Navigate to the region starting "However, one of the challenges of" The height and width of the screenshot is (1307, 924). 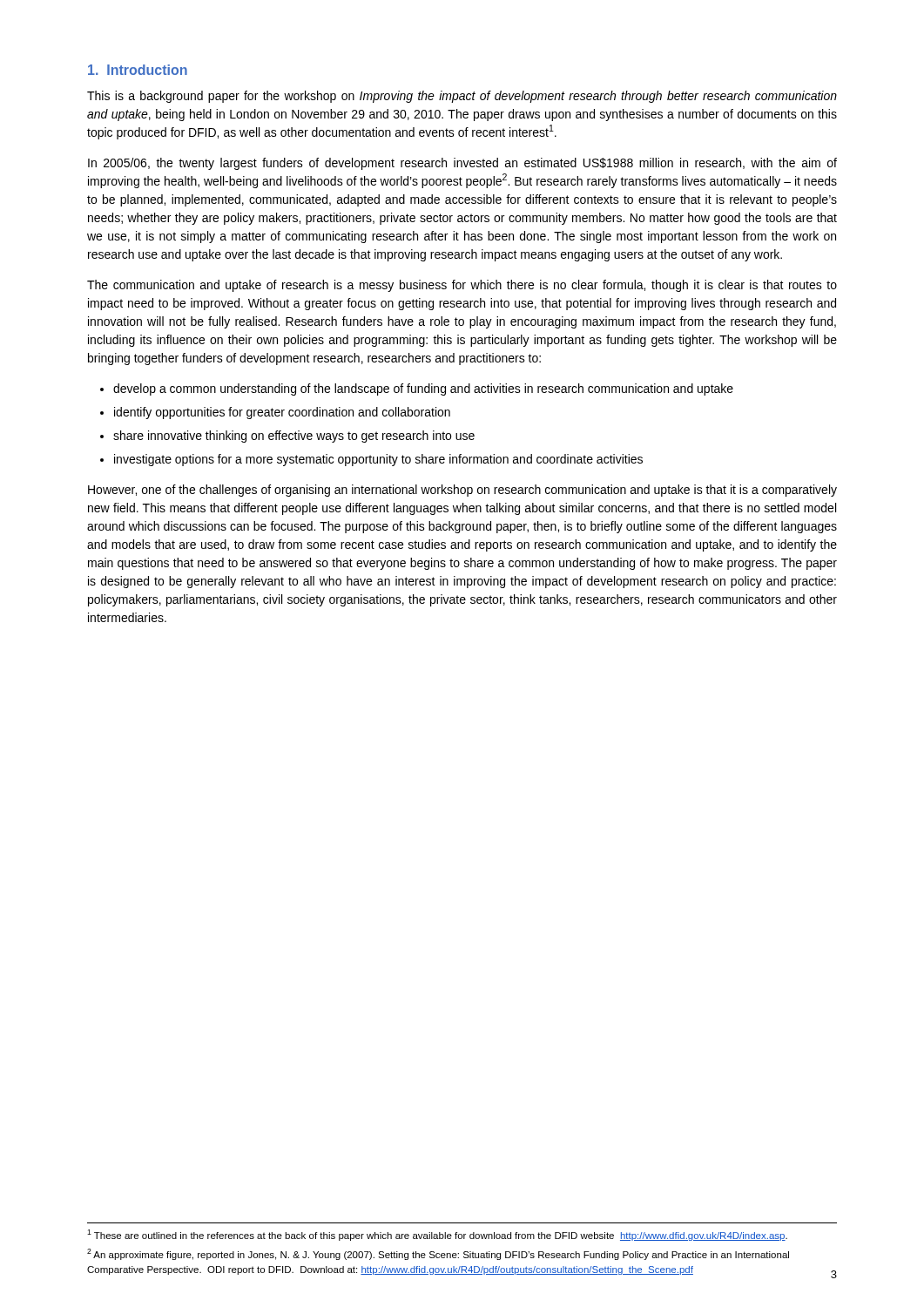(462, 554)
